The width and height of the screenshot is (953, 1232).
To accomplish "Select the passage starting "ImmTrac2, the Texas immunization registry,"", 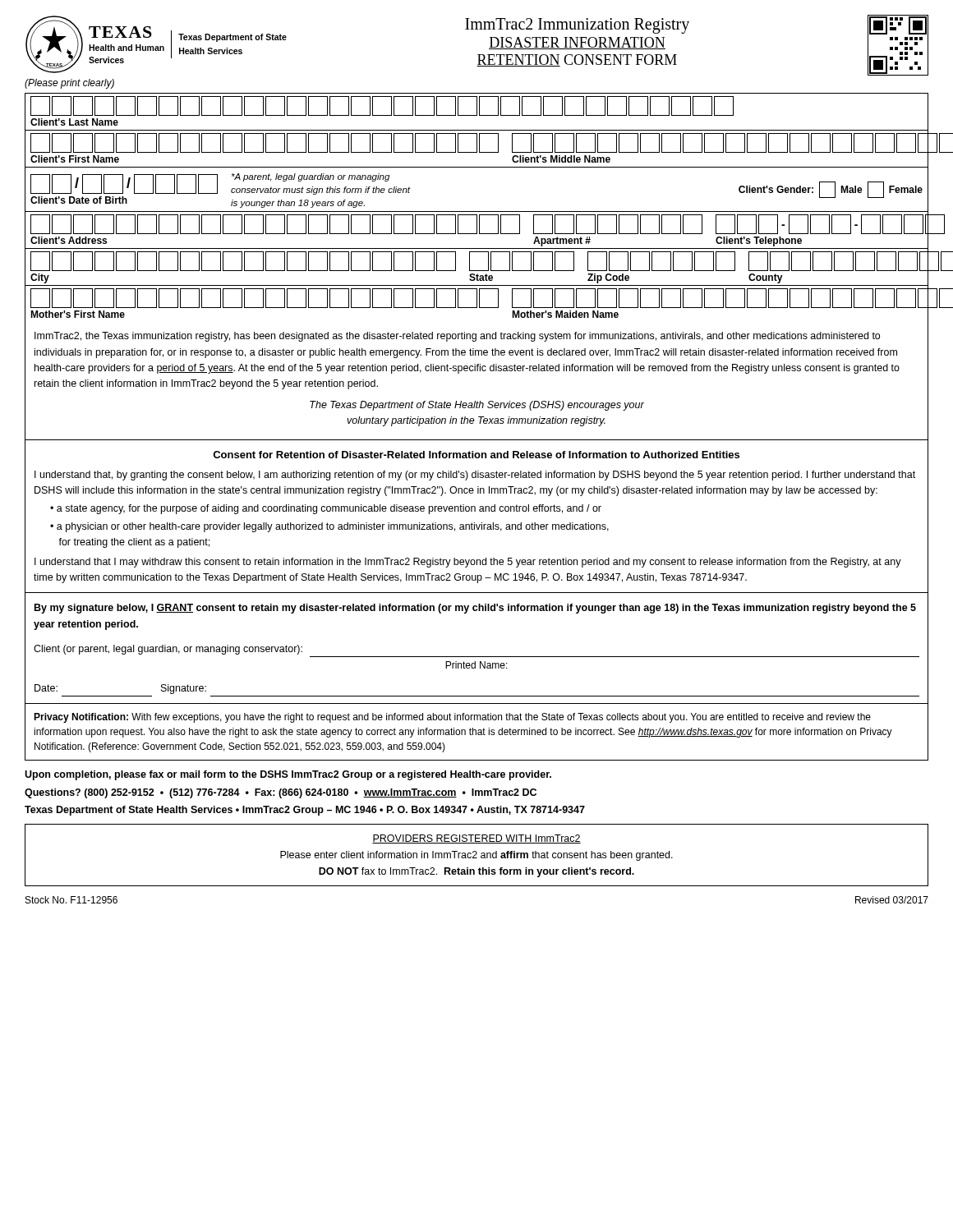I will pos(476,380).
